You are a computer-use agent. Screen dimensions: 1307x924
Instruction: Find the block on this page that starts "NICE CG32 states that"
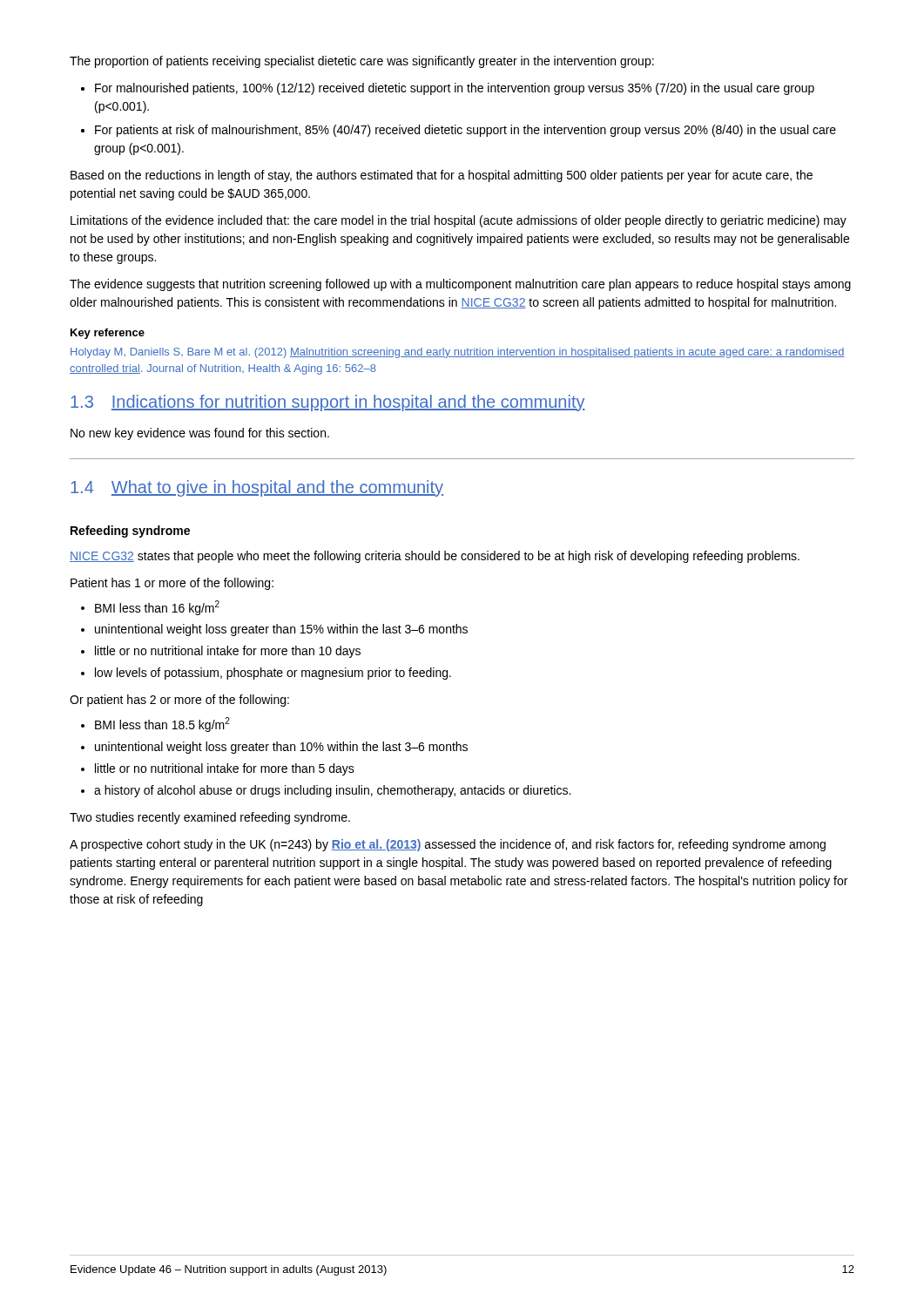[435, 555]
